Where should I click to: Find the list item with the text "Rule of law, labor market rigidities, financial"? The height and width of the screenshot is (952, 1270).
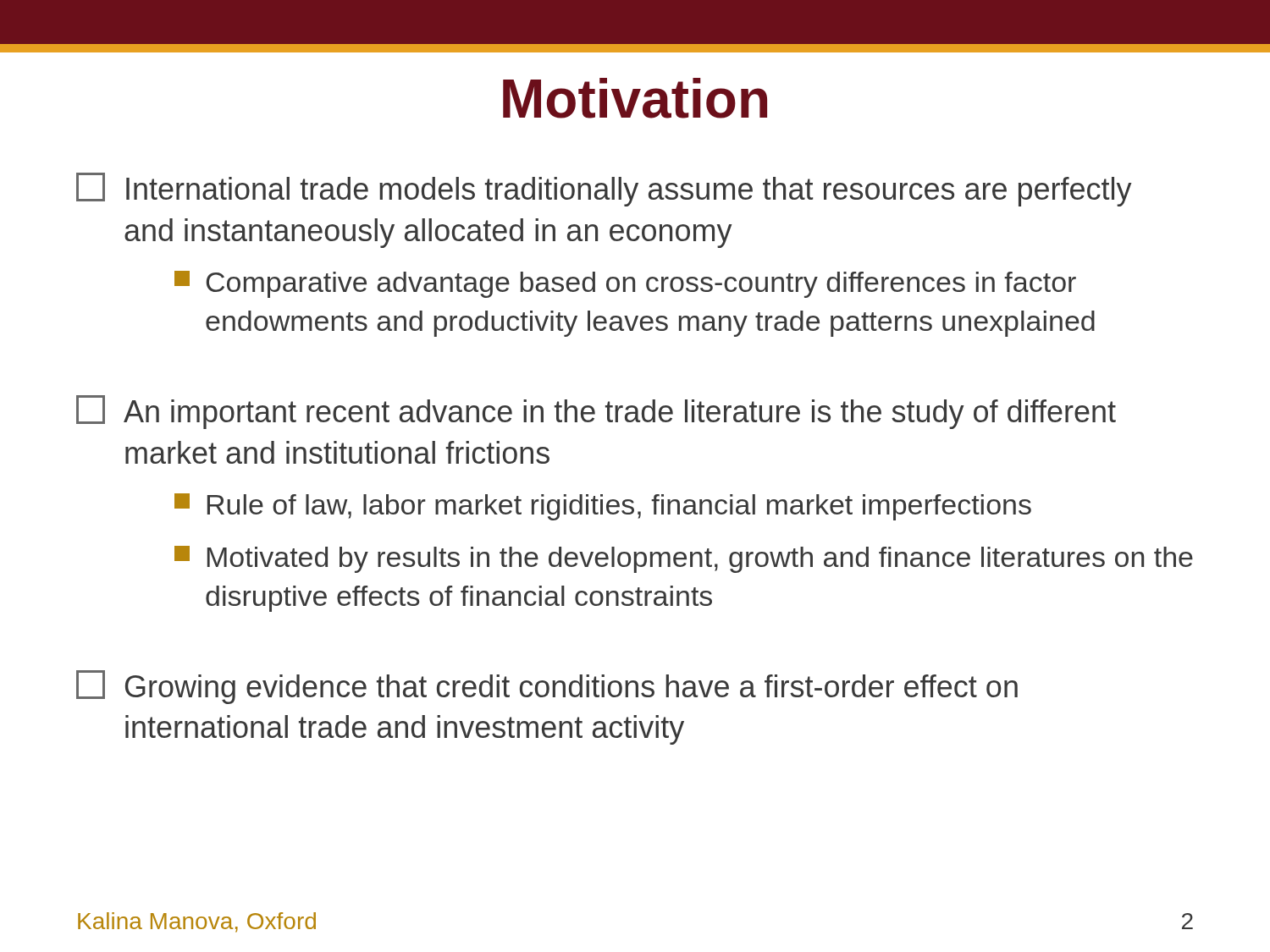[x=603, y=505]
